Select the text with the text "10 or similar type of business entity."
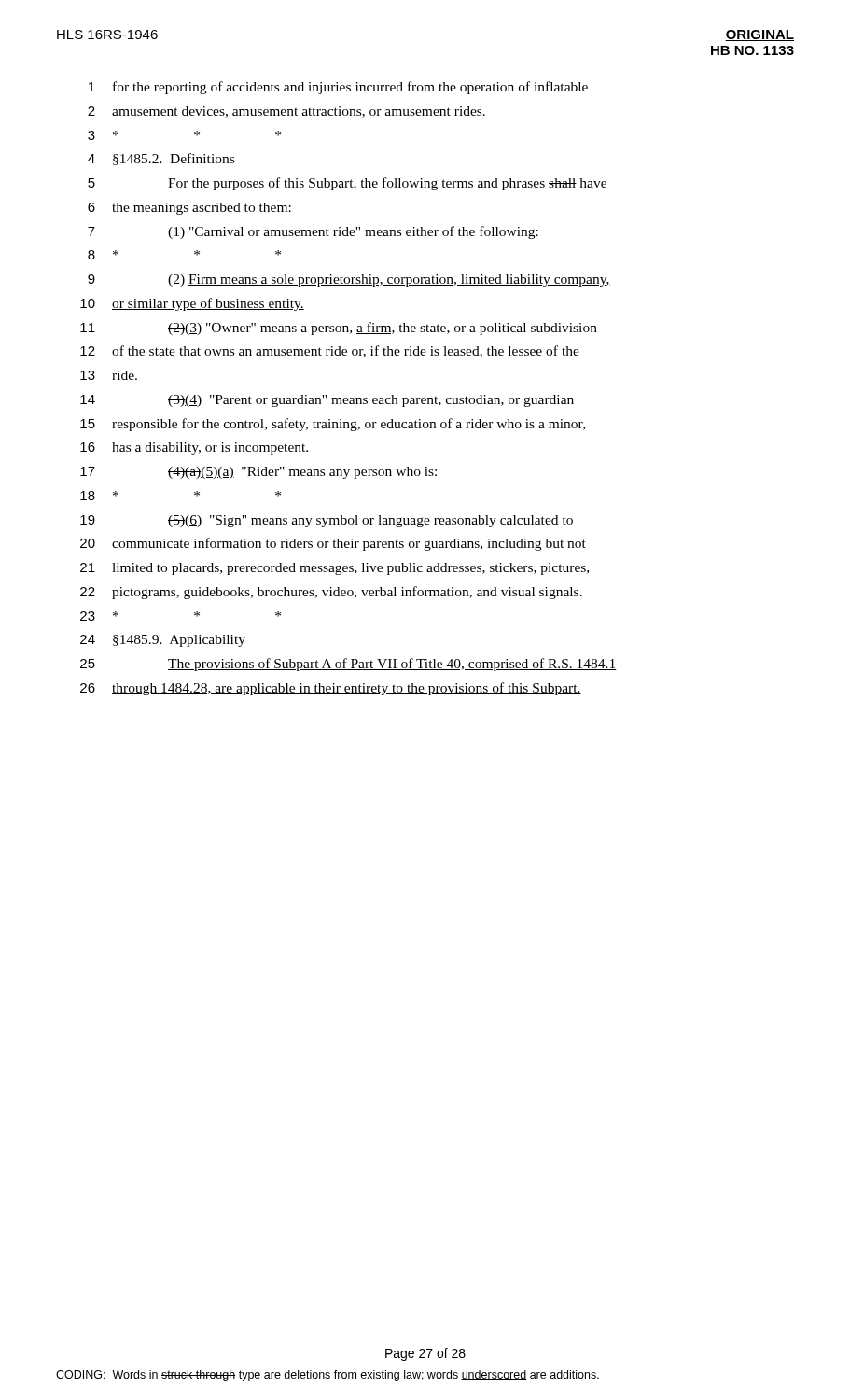The width and height of the screenshot is (850, 1400). pos(192,304)
